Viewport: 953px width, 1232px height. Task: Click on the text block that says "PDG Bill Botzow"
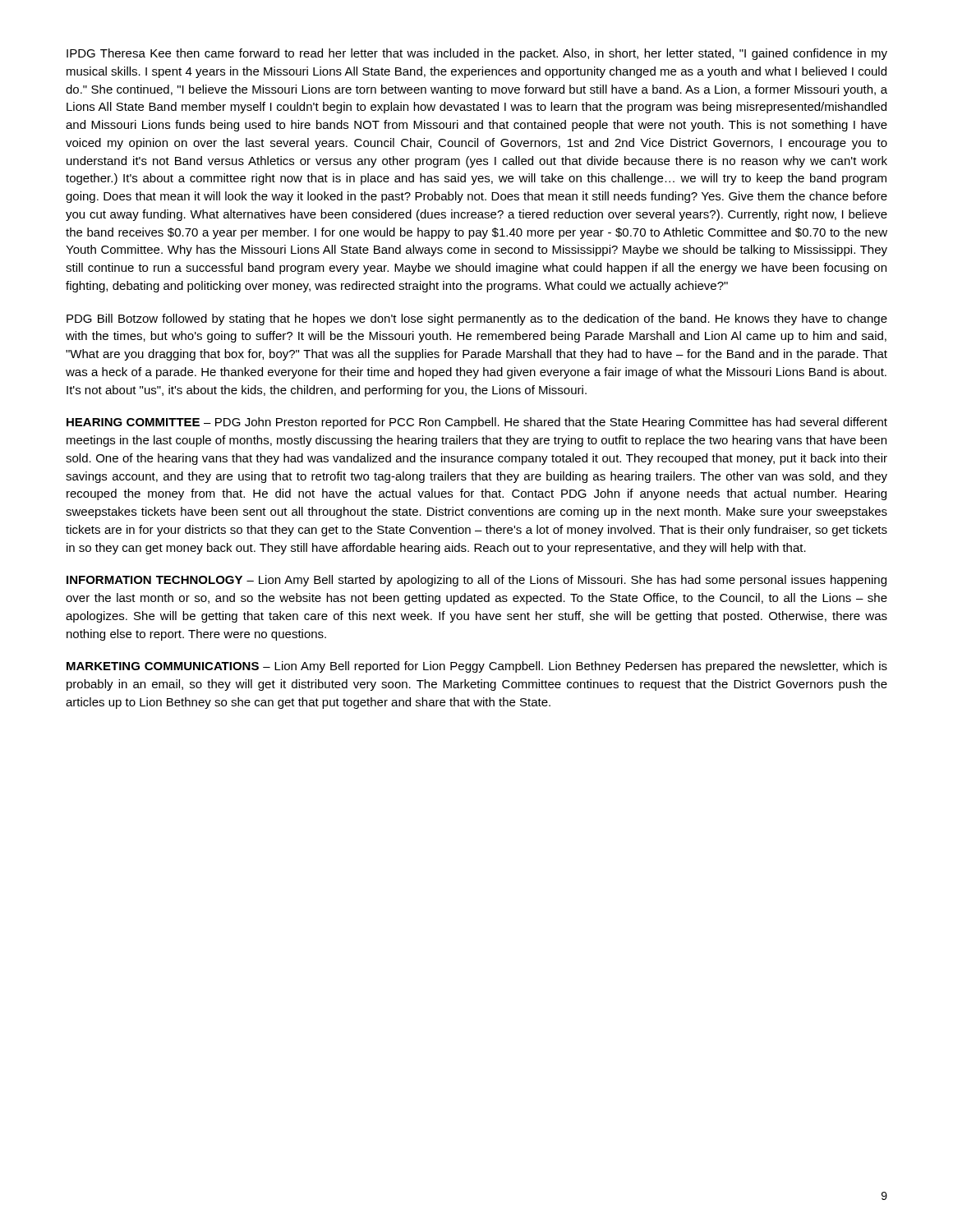click(476, 354)
